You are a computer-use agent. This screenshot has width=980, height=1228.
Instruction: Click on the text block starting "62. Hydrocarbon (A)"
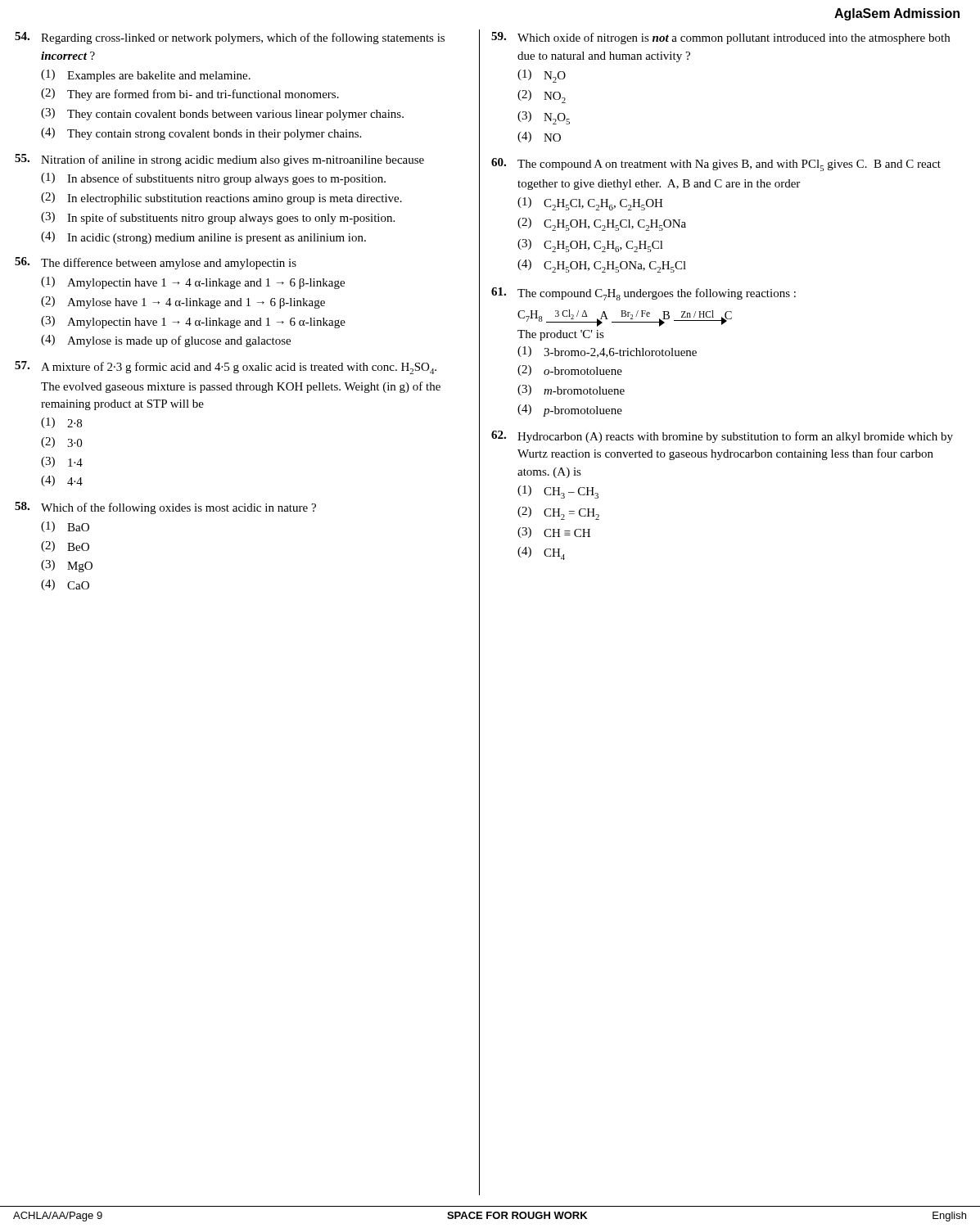[x=722, y=437]
